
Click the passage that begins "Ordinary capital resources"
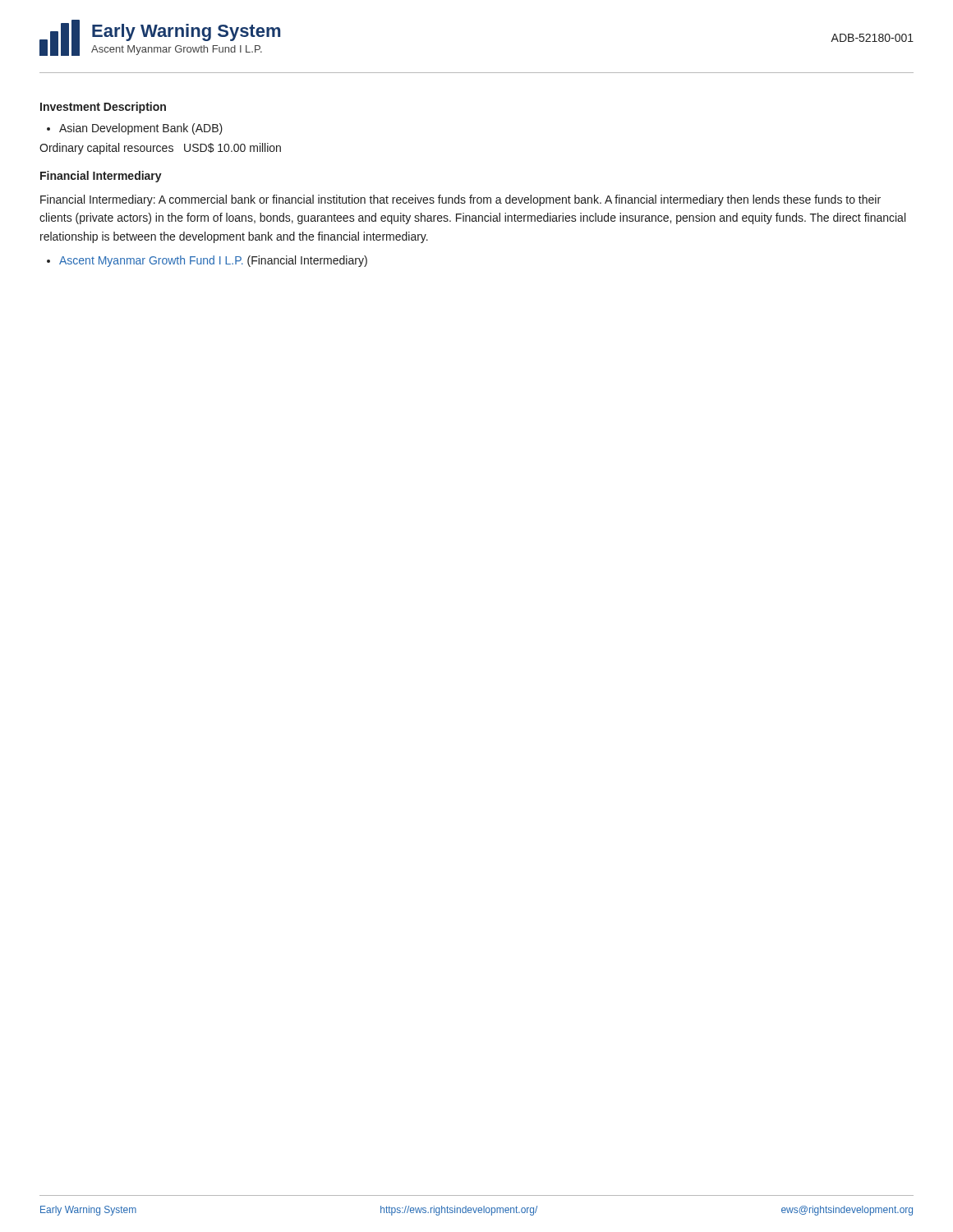(161, 148)
